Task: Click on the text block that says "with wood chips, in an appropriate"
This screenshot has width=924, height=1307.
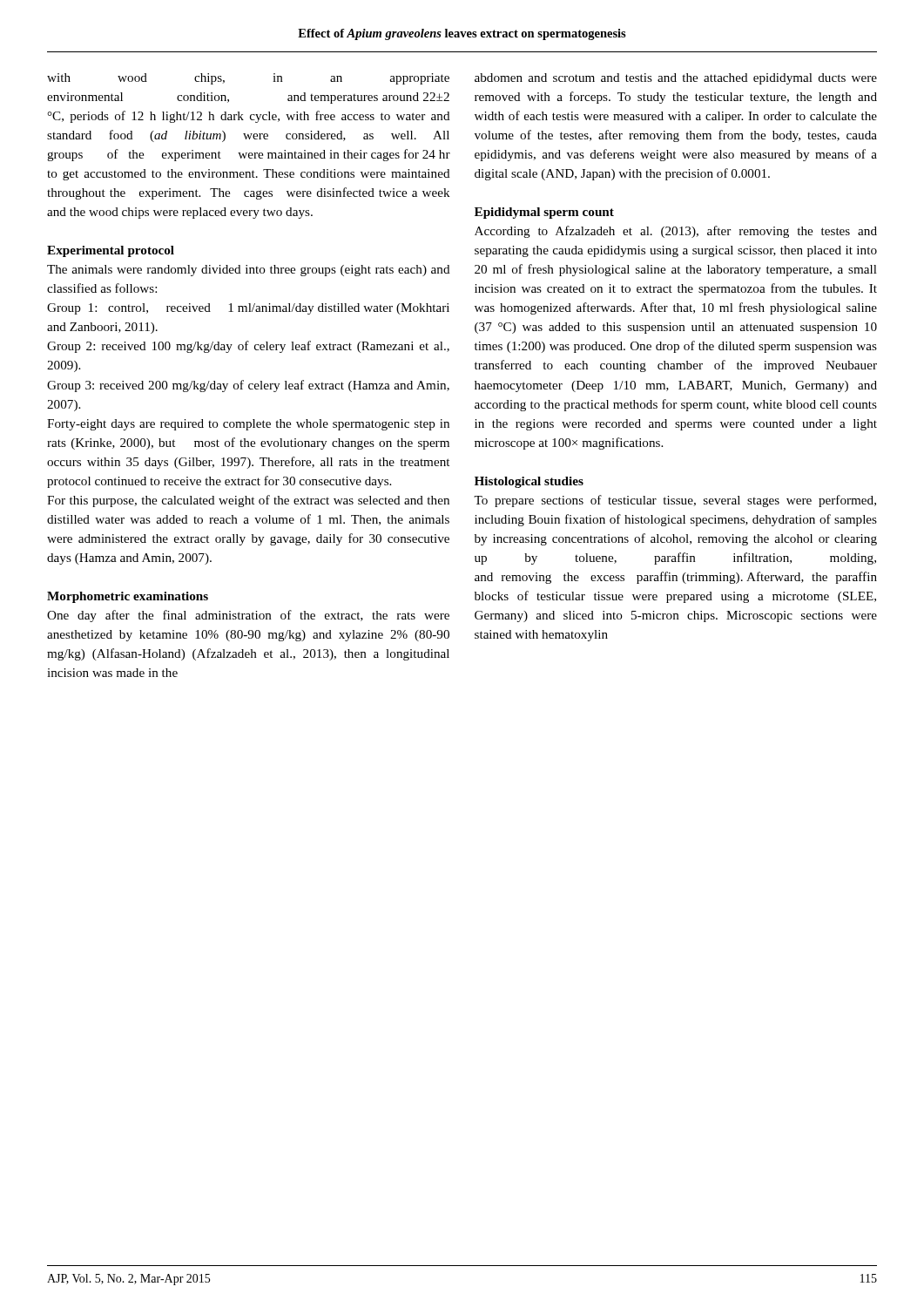Action: (248, 144)
